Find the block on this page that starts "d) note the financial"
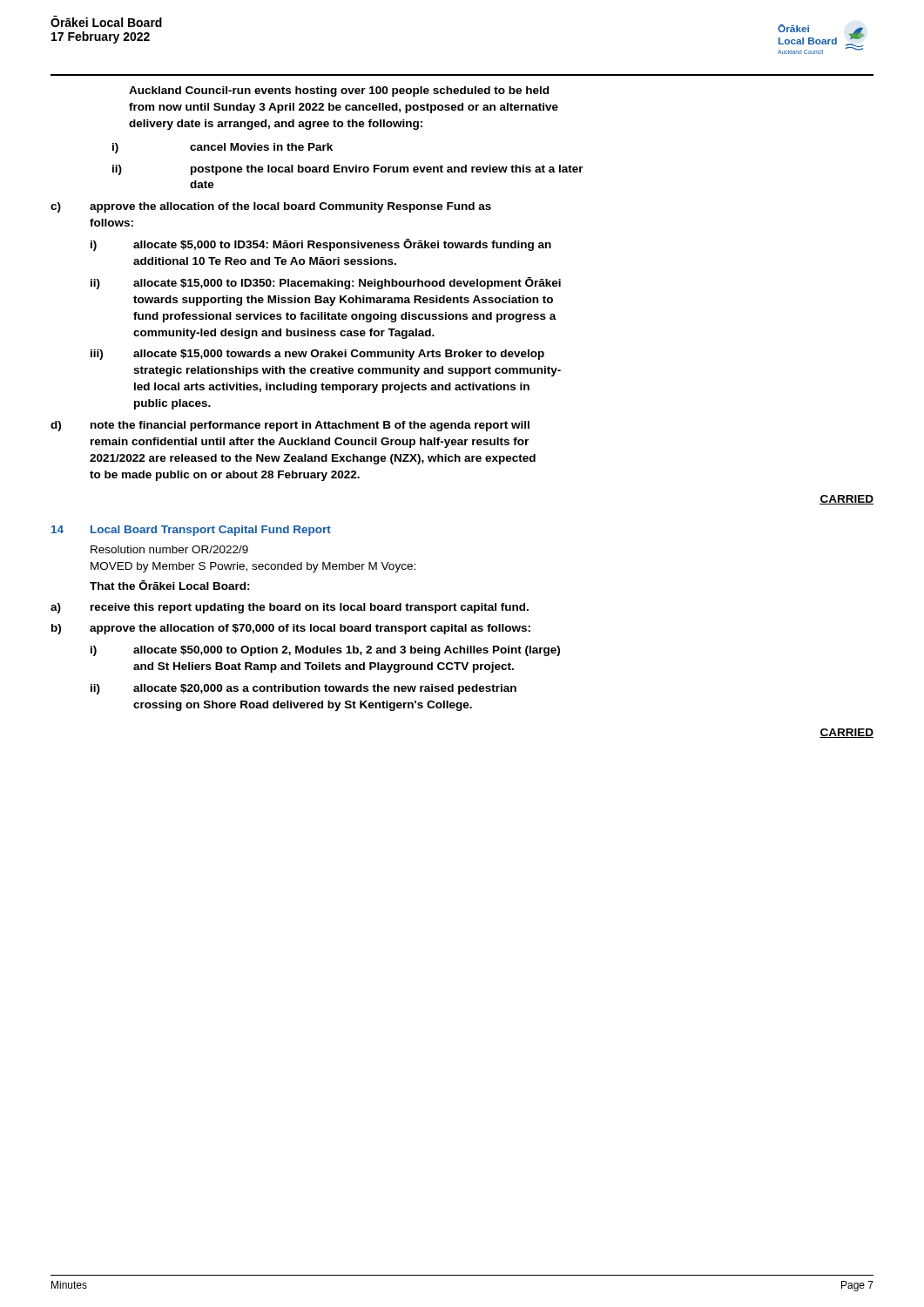924x1307 pixels. 462,450
